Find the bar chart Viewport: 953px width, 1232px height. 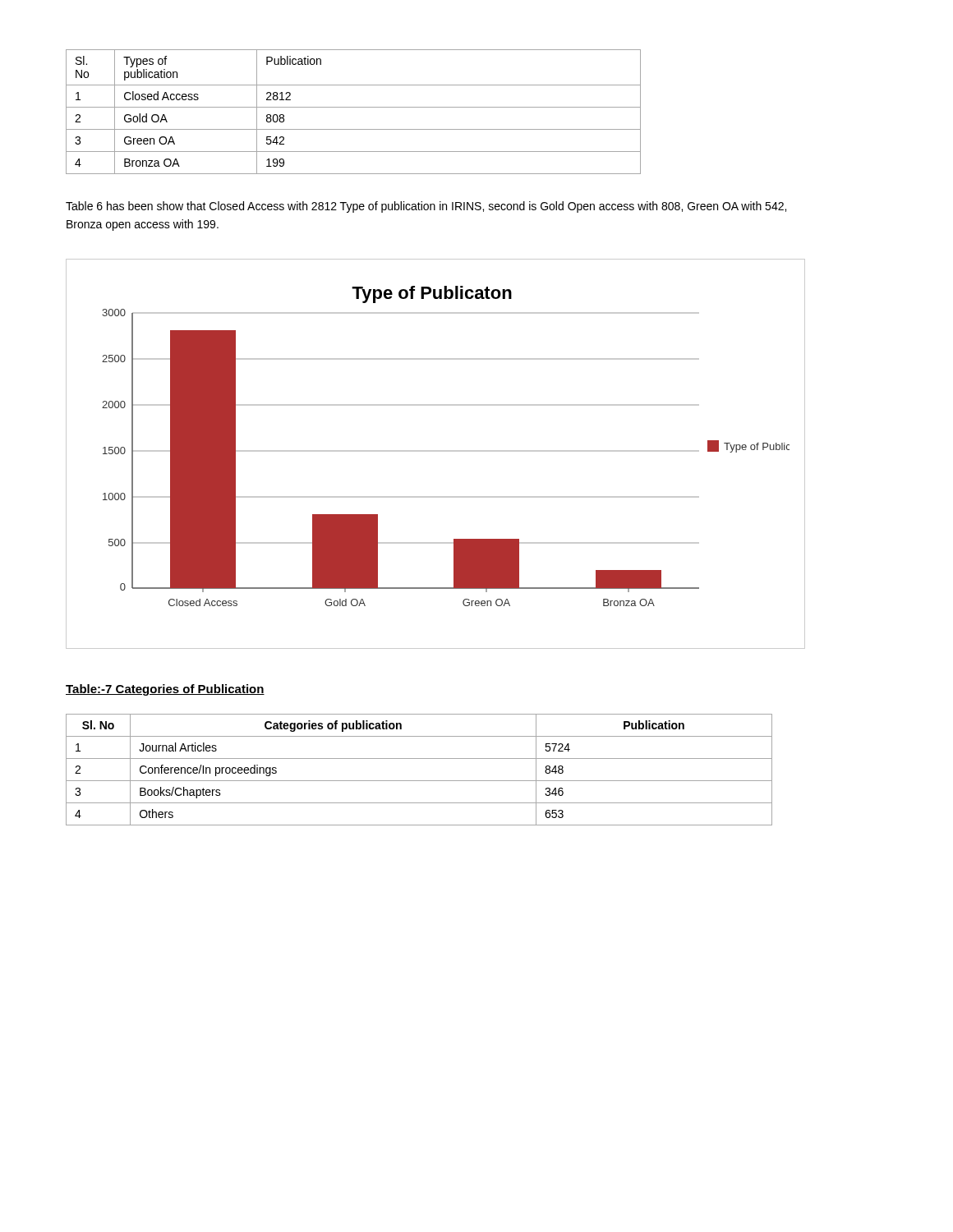point(435,454)
